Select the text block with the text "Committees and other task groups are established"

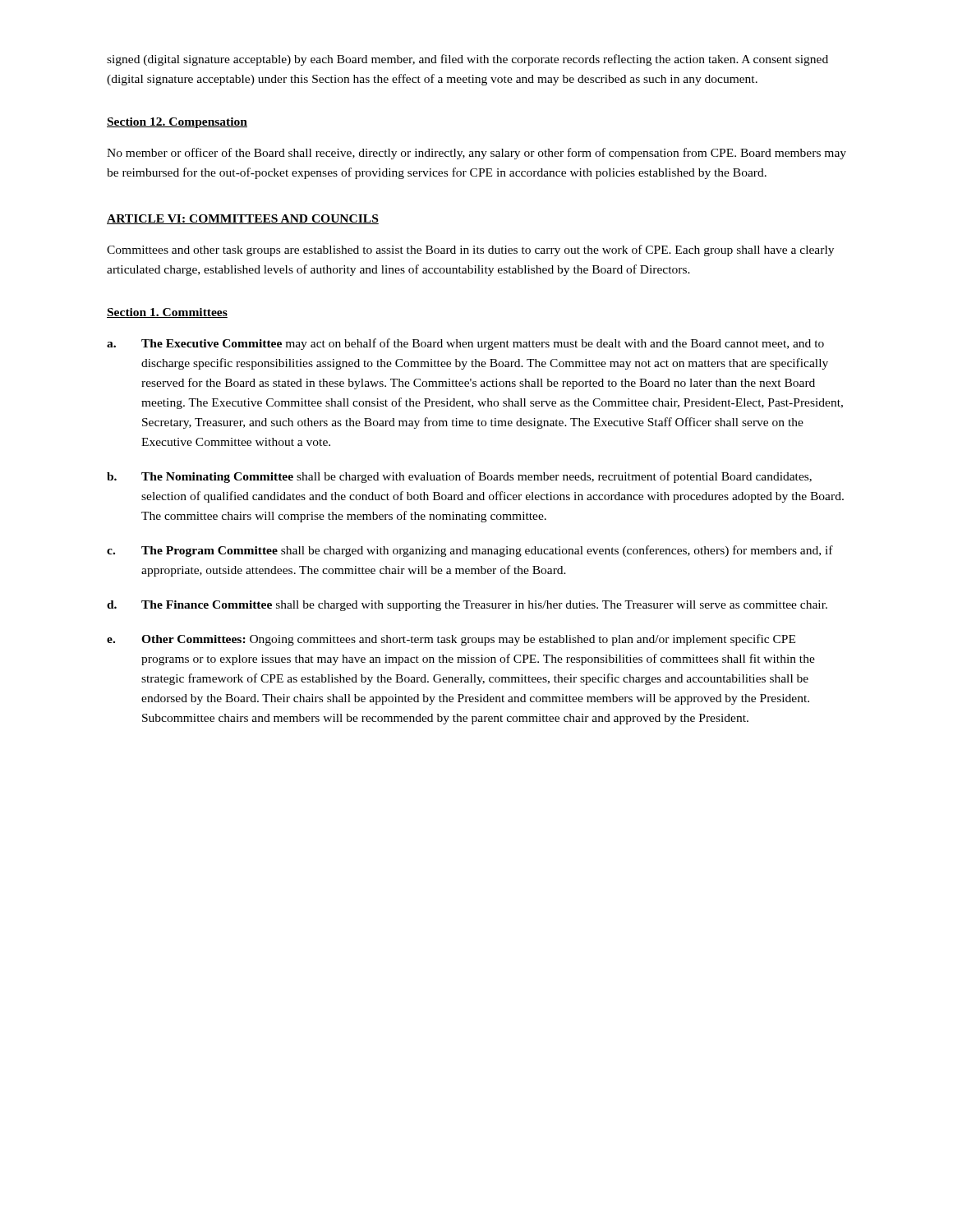coord(471,259)
